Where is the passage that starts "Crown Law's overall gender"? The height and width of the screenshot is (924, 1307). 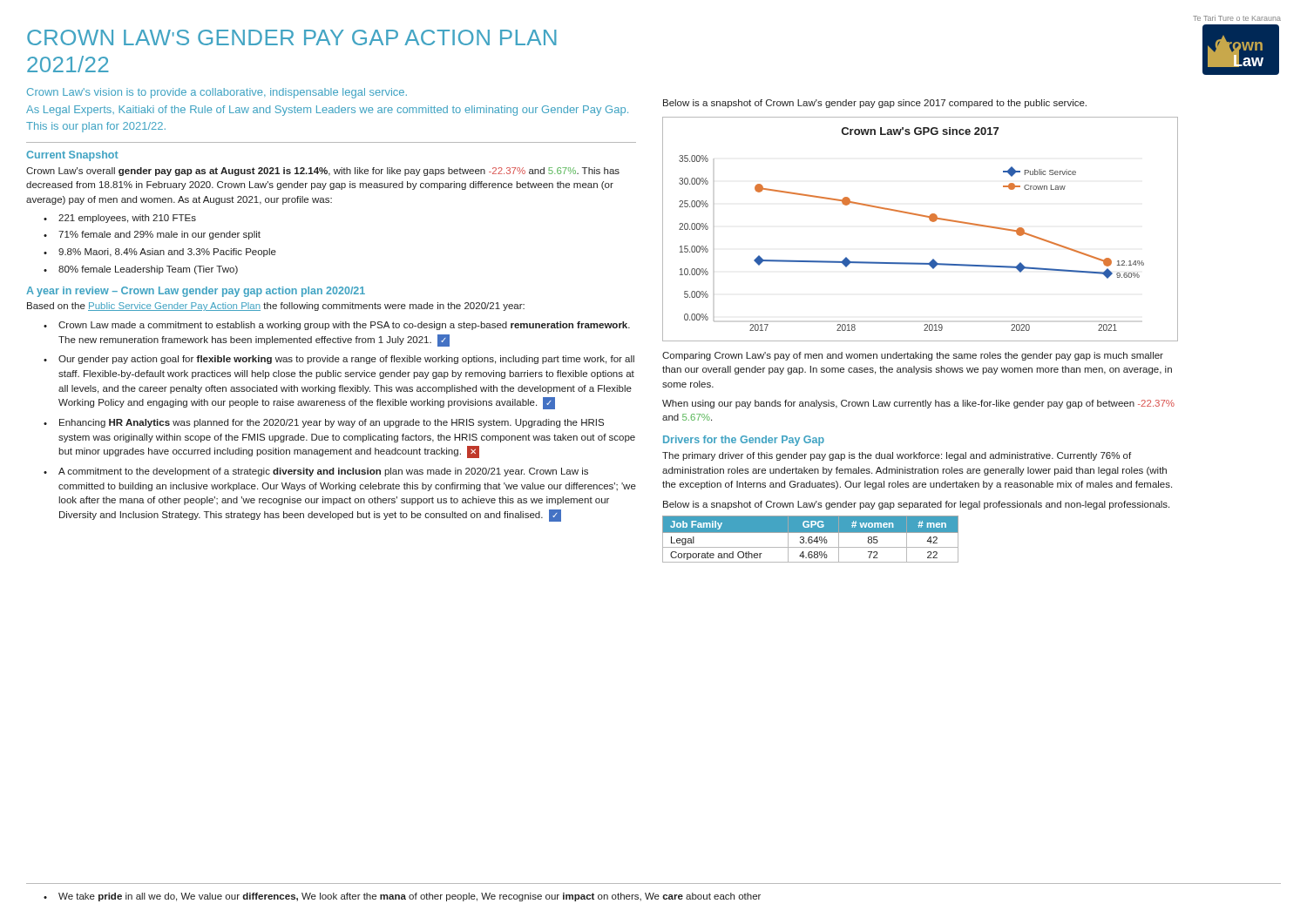point(323,185)
